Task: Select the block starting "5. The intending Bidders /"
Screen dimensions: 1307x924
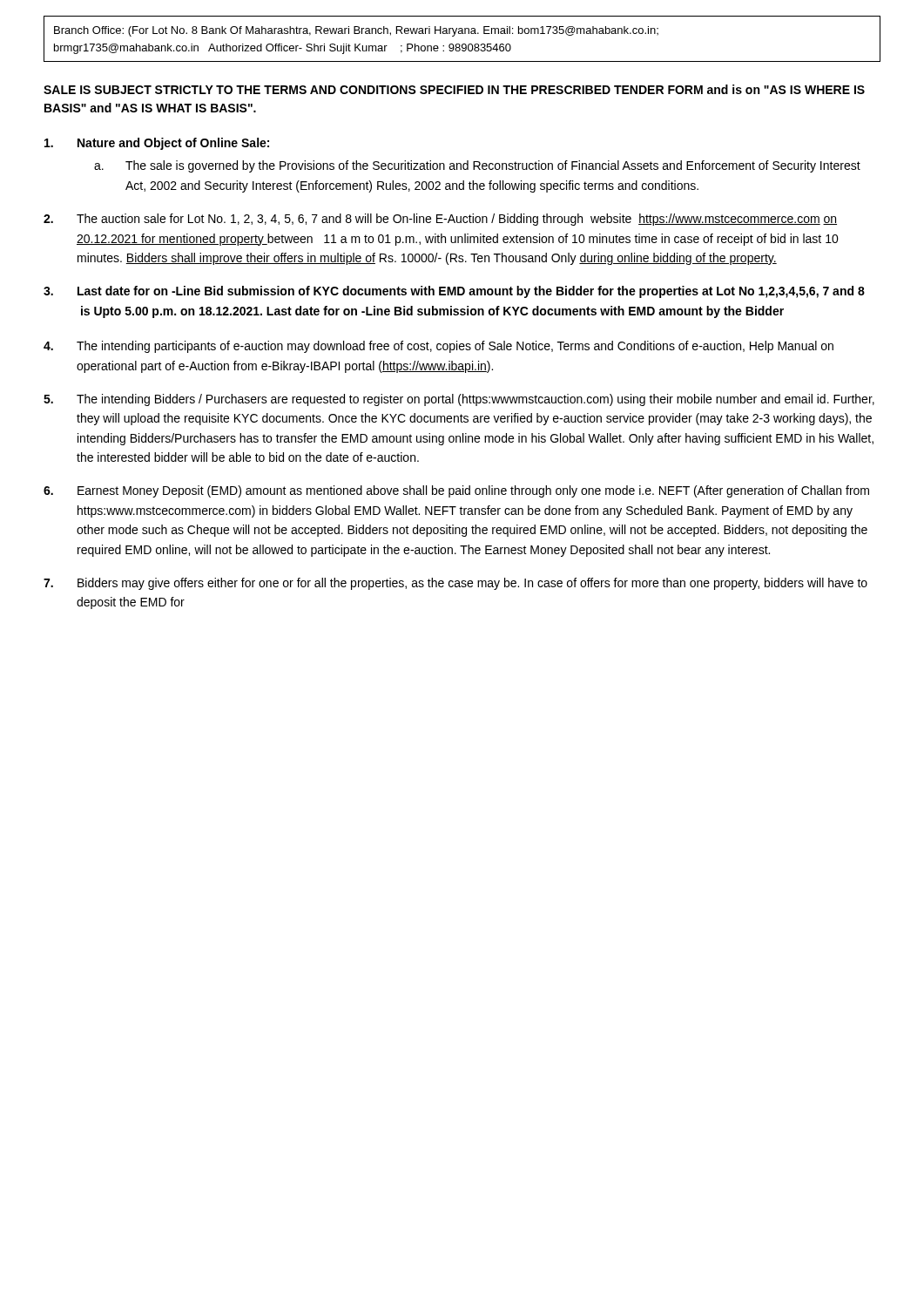Action: pyautogui.click(x=462, y=428)
